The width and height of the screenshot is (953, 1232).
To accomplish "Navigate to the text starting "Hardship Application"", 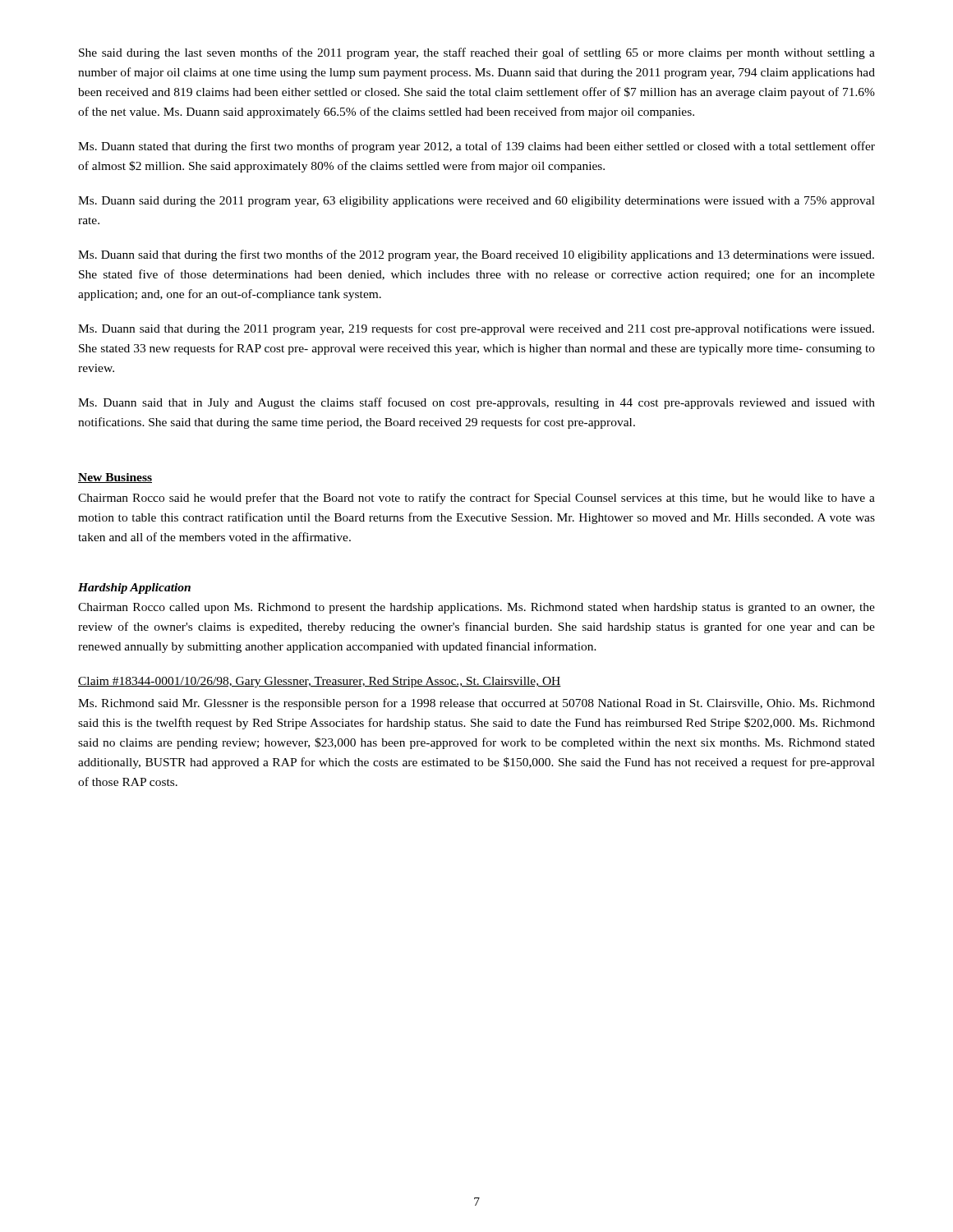I will [135, 588].
